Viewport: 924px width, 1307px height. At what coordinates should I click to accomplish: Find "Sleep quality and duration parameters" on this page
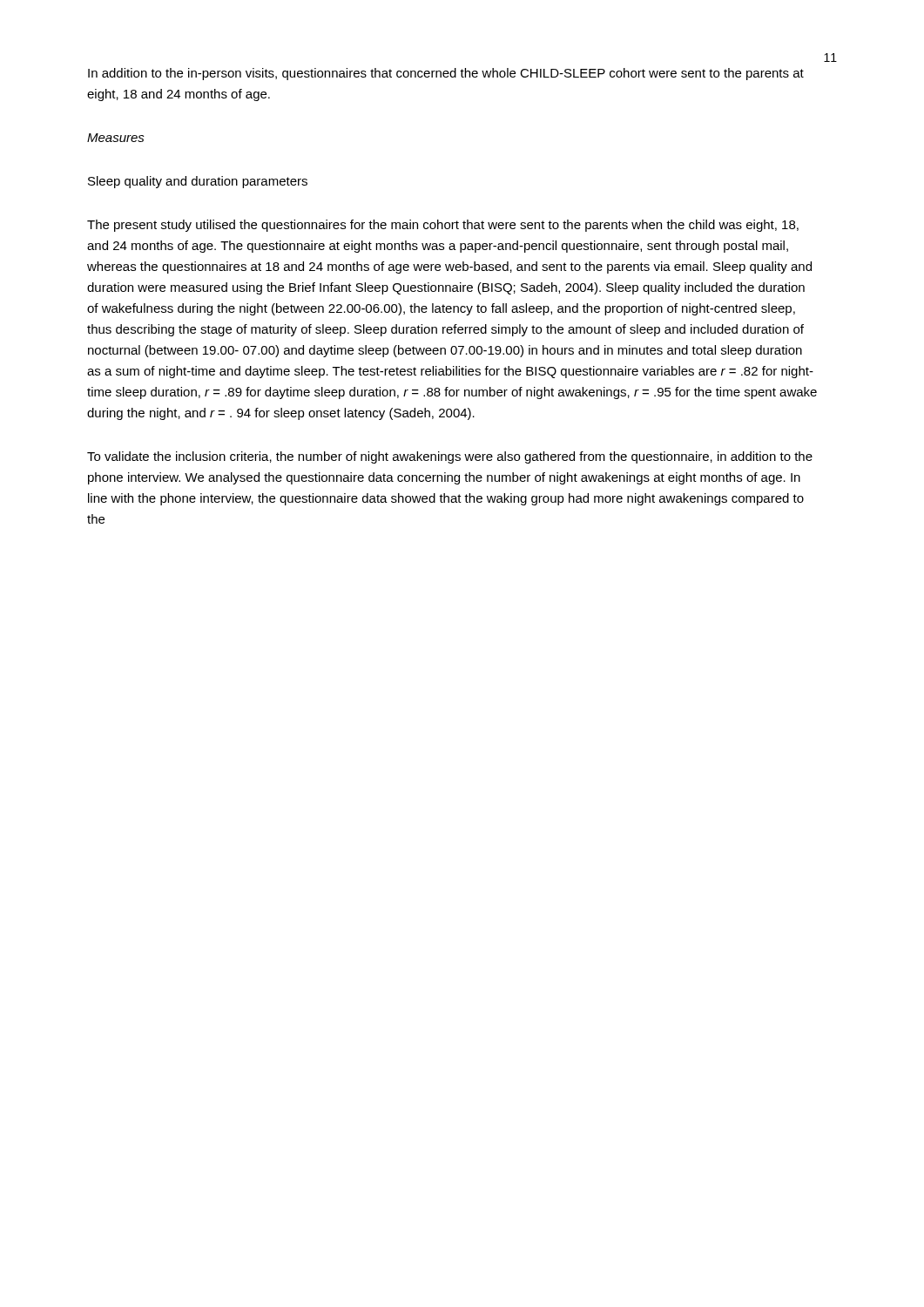coord(198,181)
